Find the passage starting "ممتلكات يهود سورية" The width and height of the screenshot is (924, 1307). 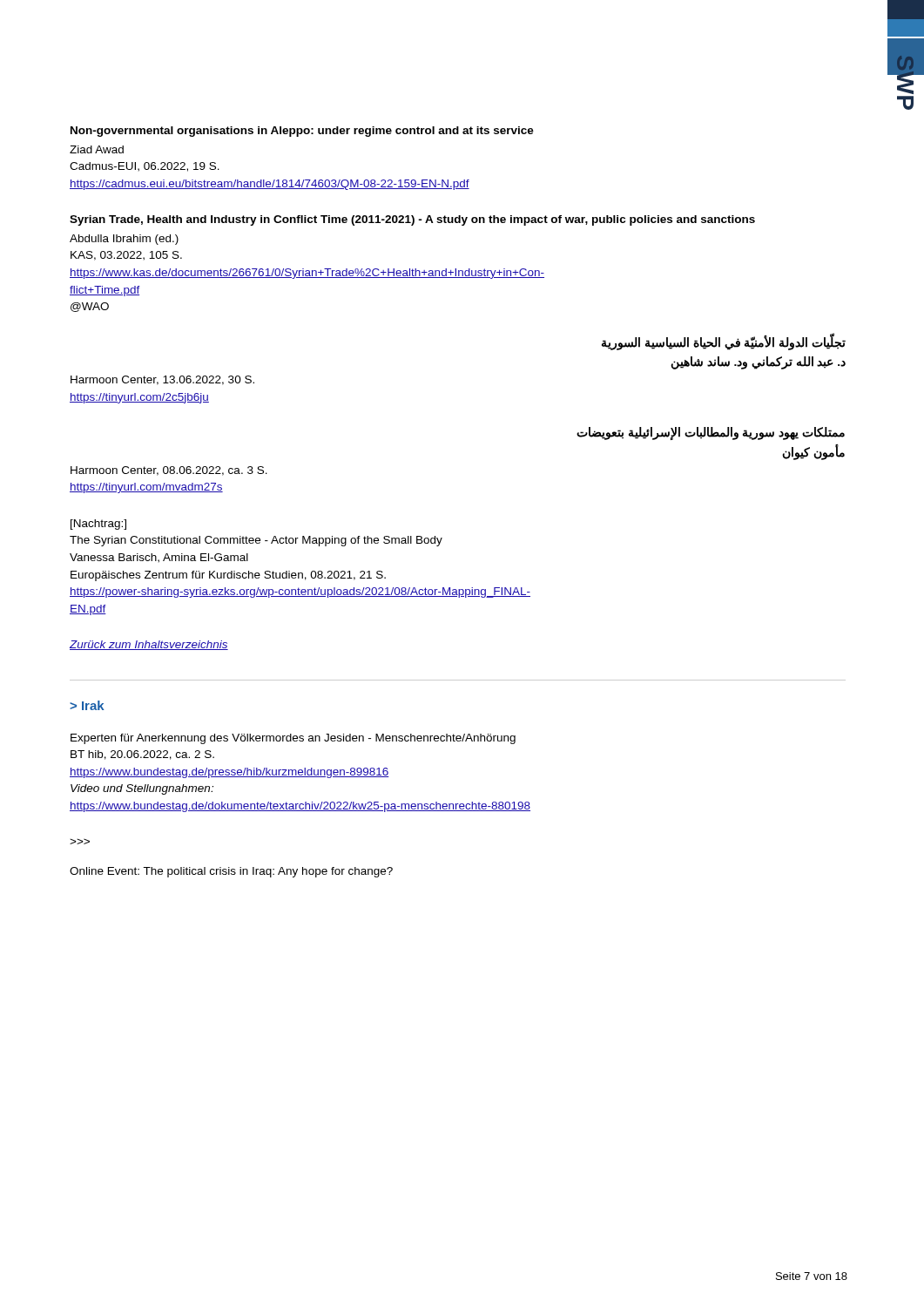(711, 433)
